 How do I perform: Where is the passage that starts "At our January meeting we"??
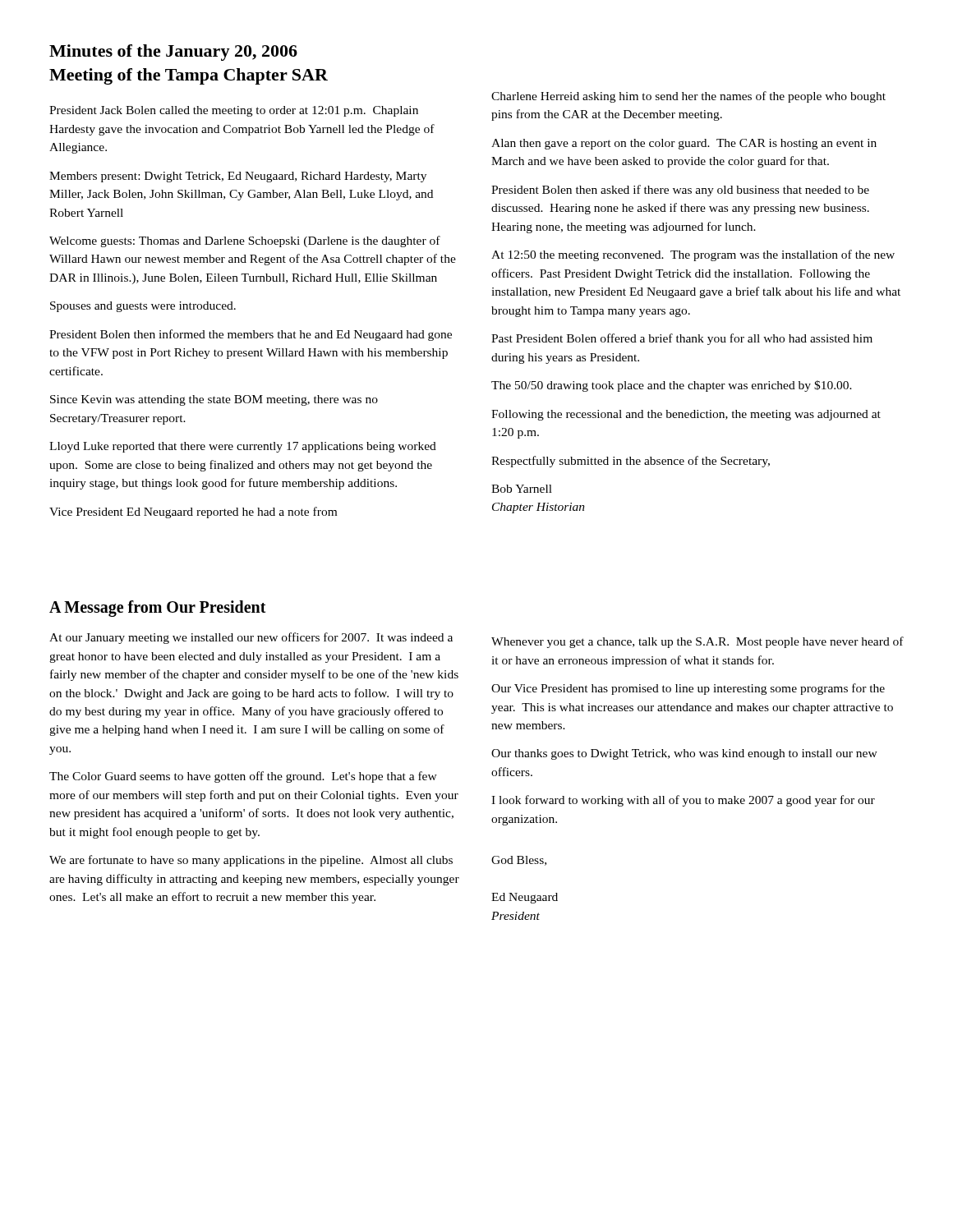pos(254,692)
